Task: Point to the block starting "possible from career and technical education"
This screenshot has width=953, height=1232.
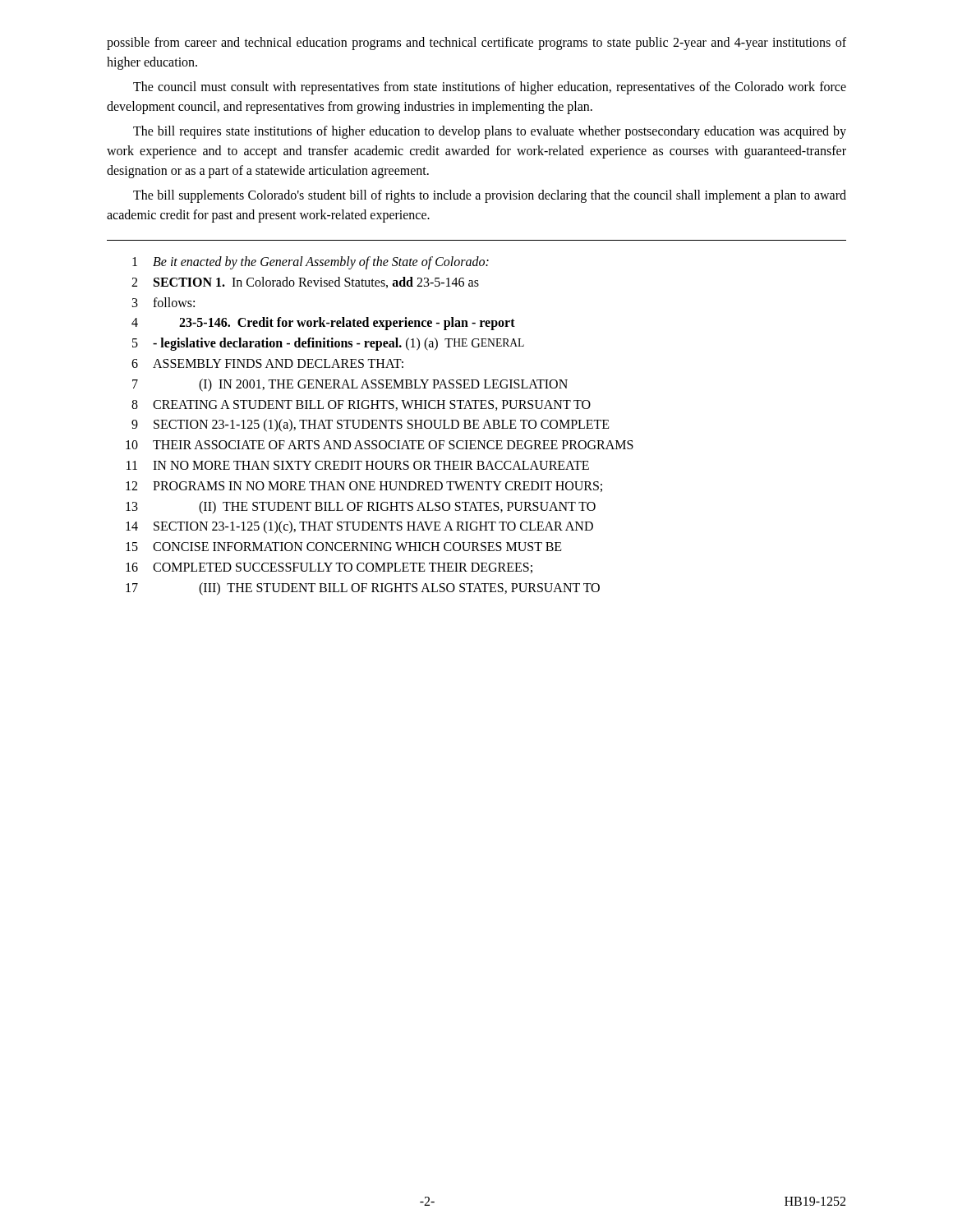Action: pyautogui.click(x=476, y=129)
